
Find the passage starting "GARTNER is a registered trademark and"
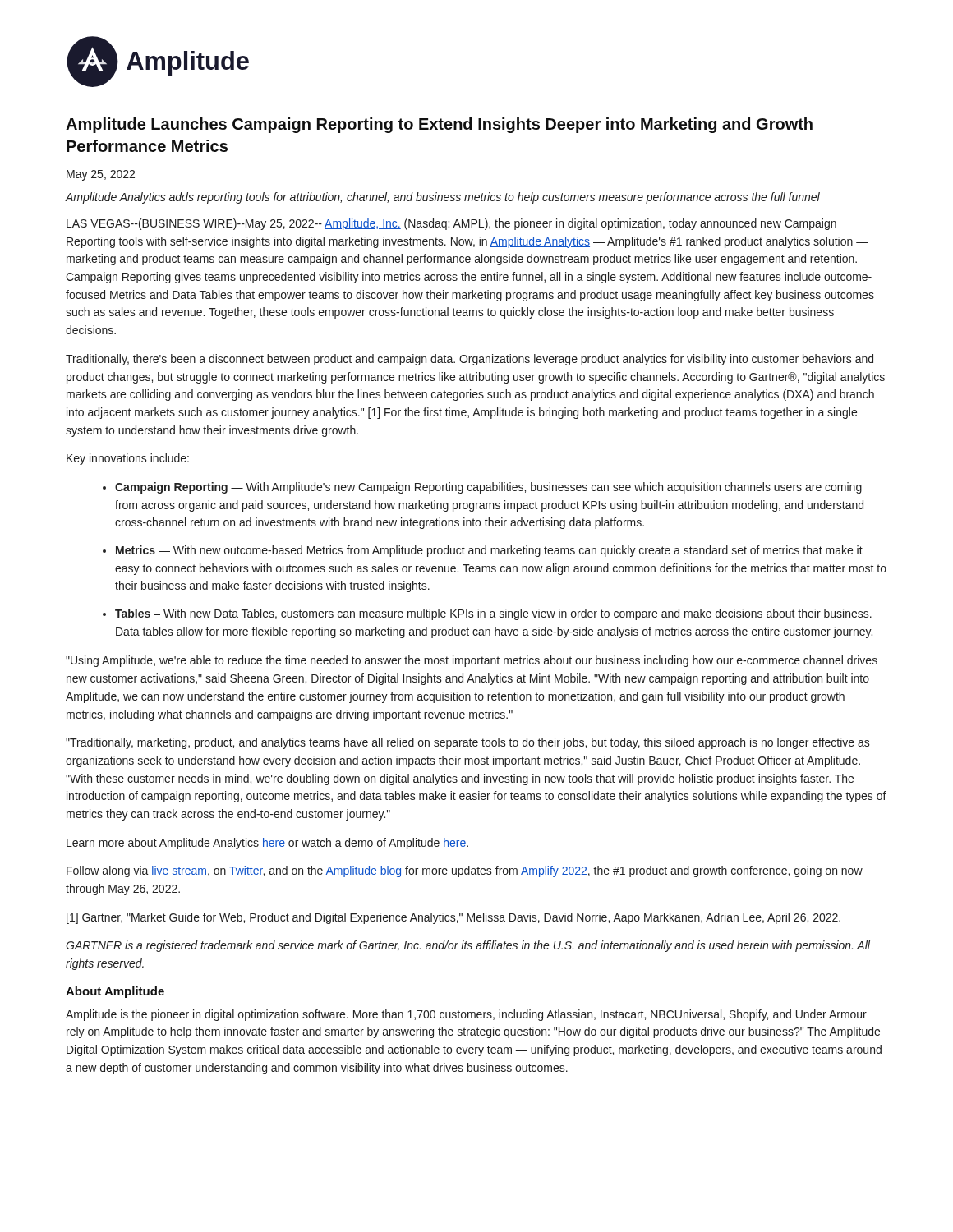(x=468, y=955)
